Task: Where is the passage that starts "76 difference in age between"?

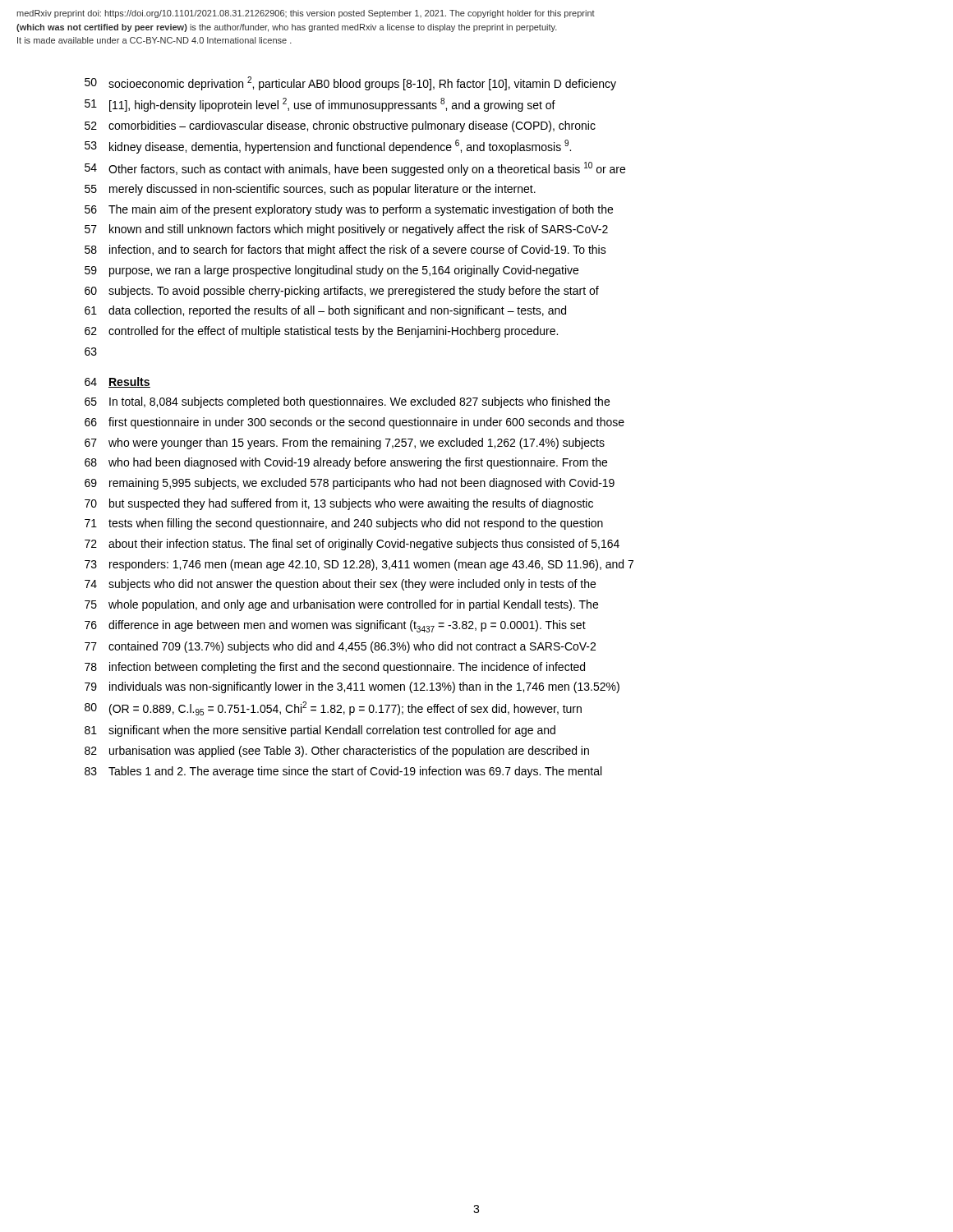Action: click(476, 626)
